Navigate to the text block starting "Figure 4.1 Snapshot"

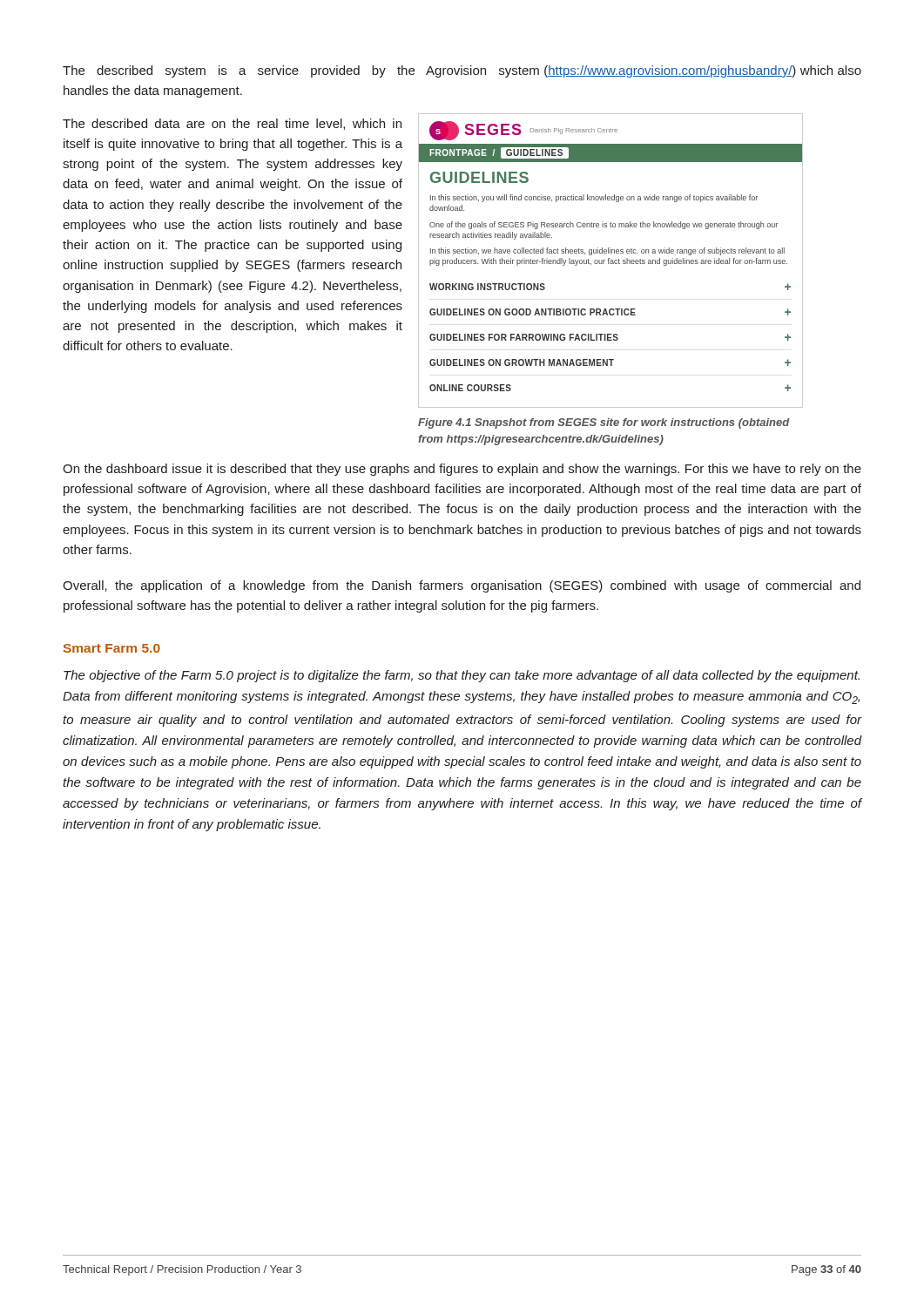[604, 430]
